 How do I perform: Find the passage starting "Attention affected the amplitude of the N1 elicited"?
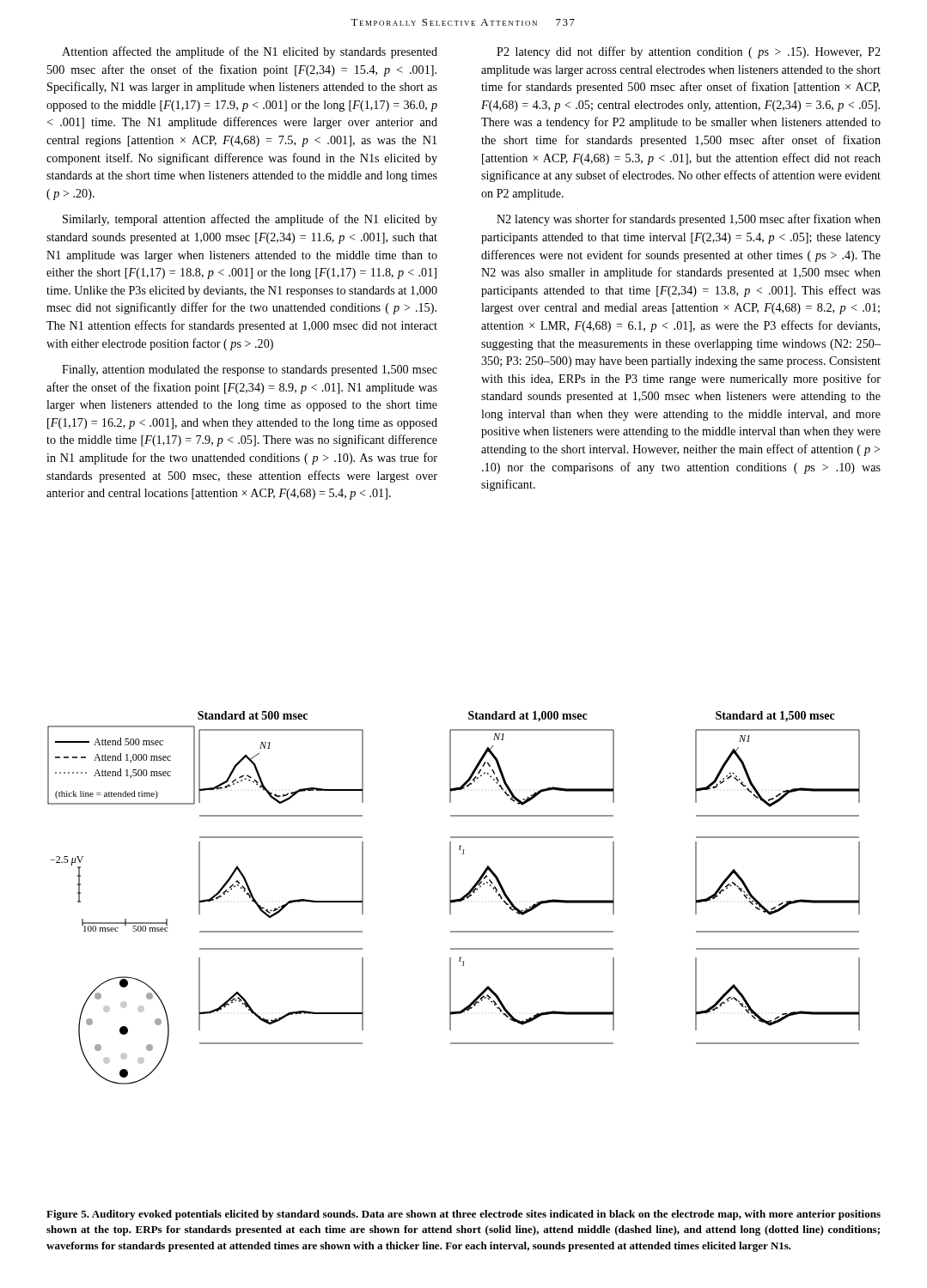[242, 122]
